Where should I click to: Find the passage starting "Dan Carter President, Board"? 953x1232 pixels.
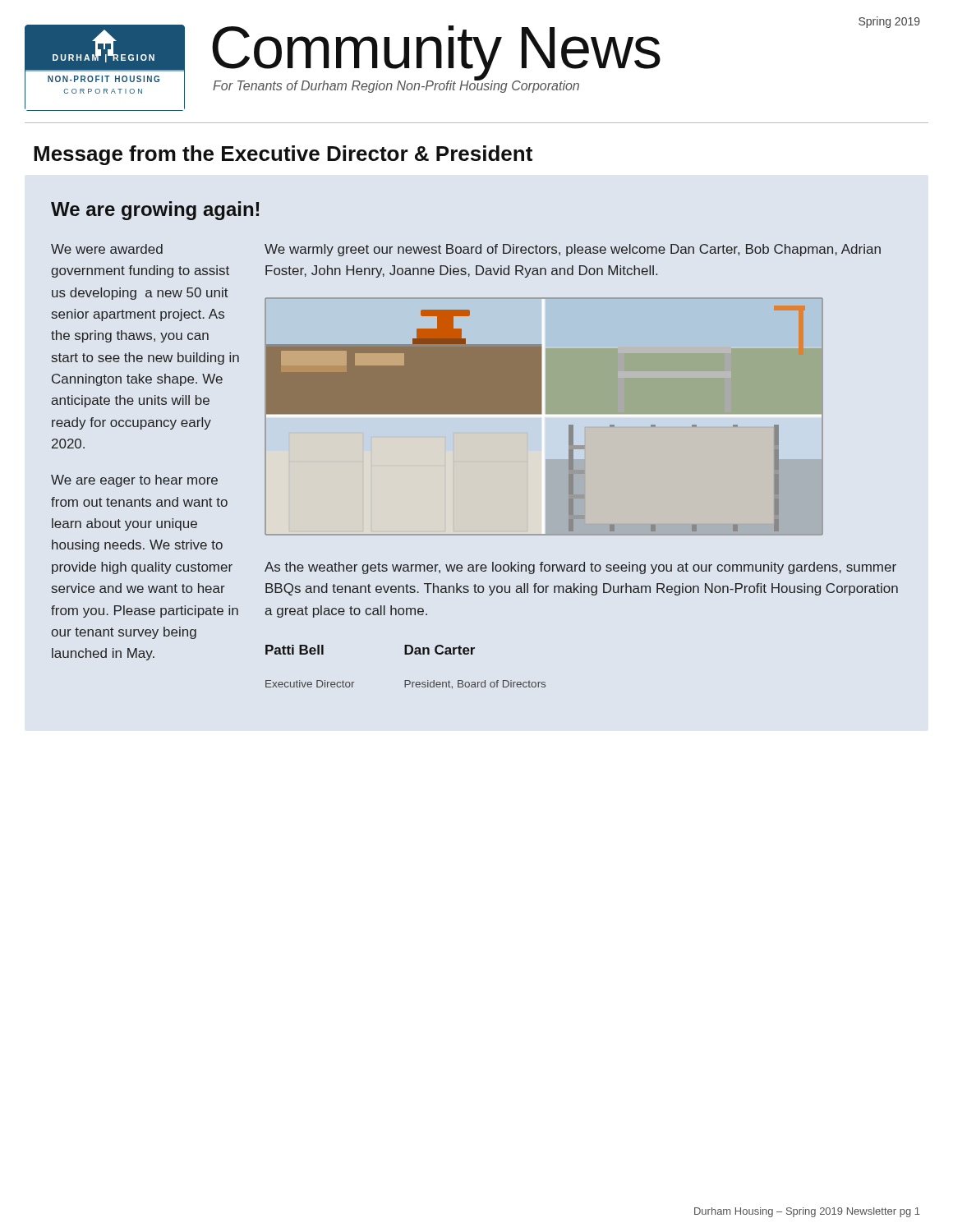[x=440, y=650]
